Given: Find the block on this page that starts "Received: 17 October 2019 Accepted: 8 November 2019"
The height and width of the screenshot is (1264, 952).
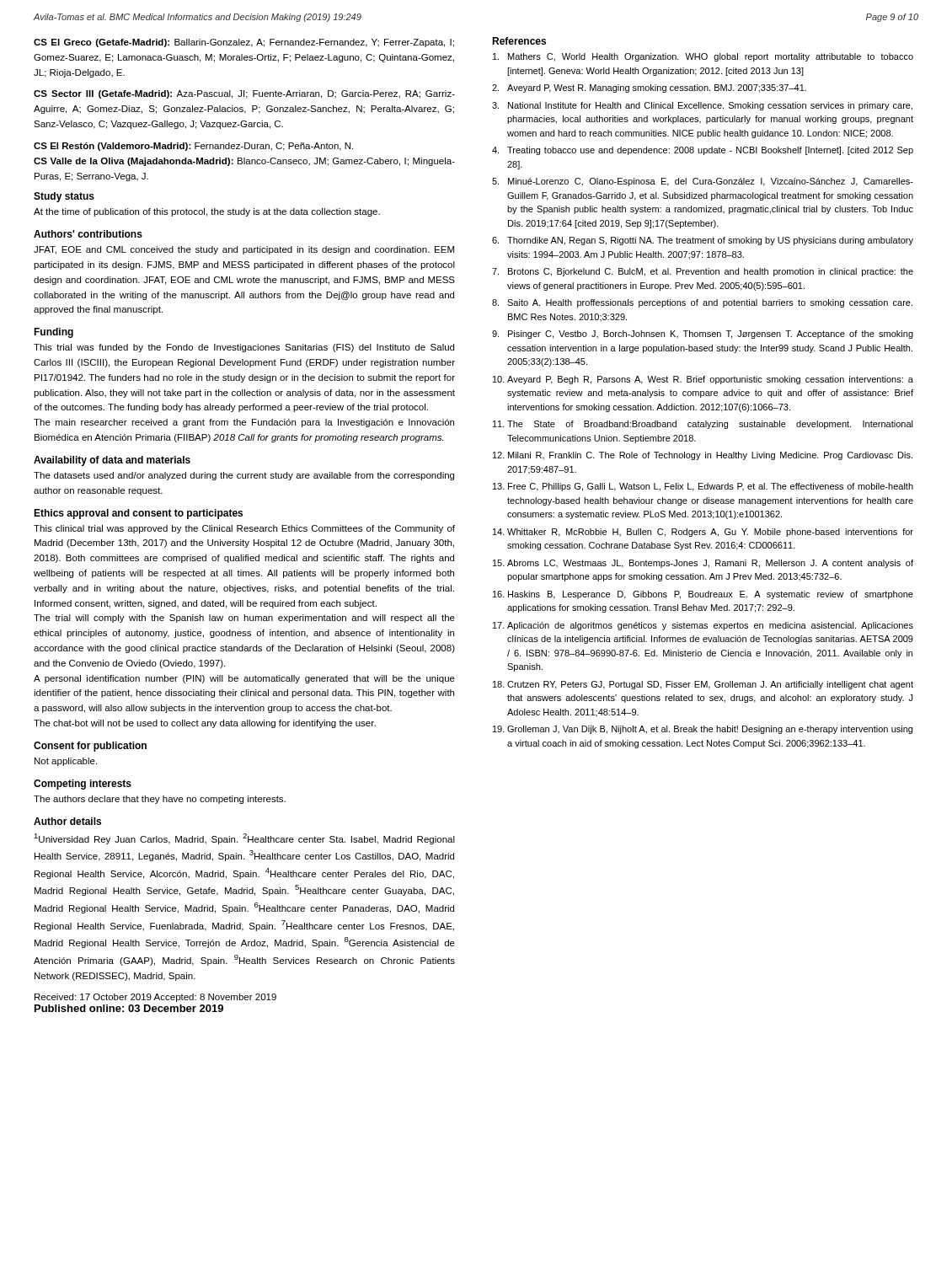Looking at the screenshot, I should pyautogui.click(x=244, y=1004).
